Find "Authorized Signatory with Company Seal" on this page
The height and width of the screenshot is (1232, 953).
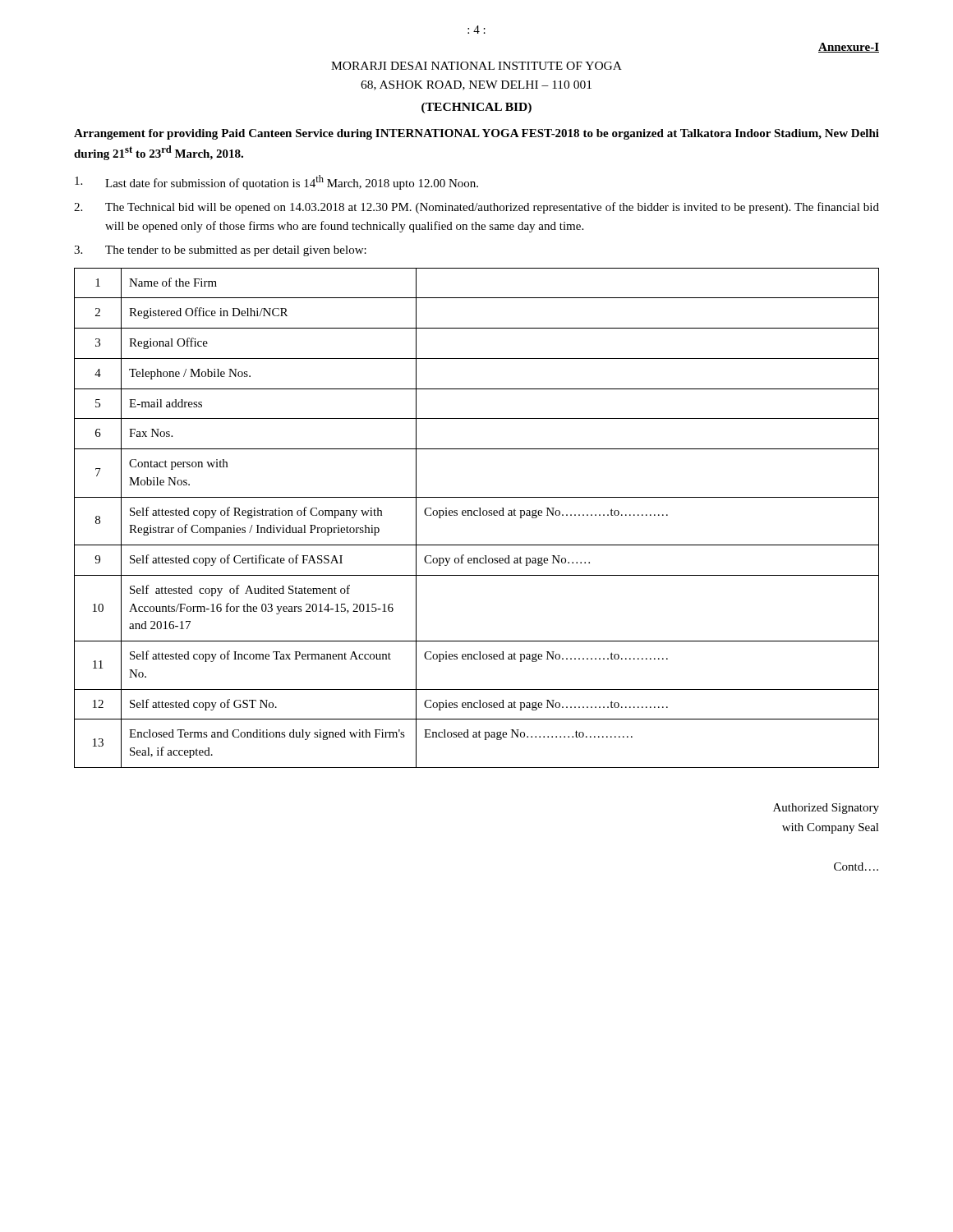pos(826,817)
